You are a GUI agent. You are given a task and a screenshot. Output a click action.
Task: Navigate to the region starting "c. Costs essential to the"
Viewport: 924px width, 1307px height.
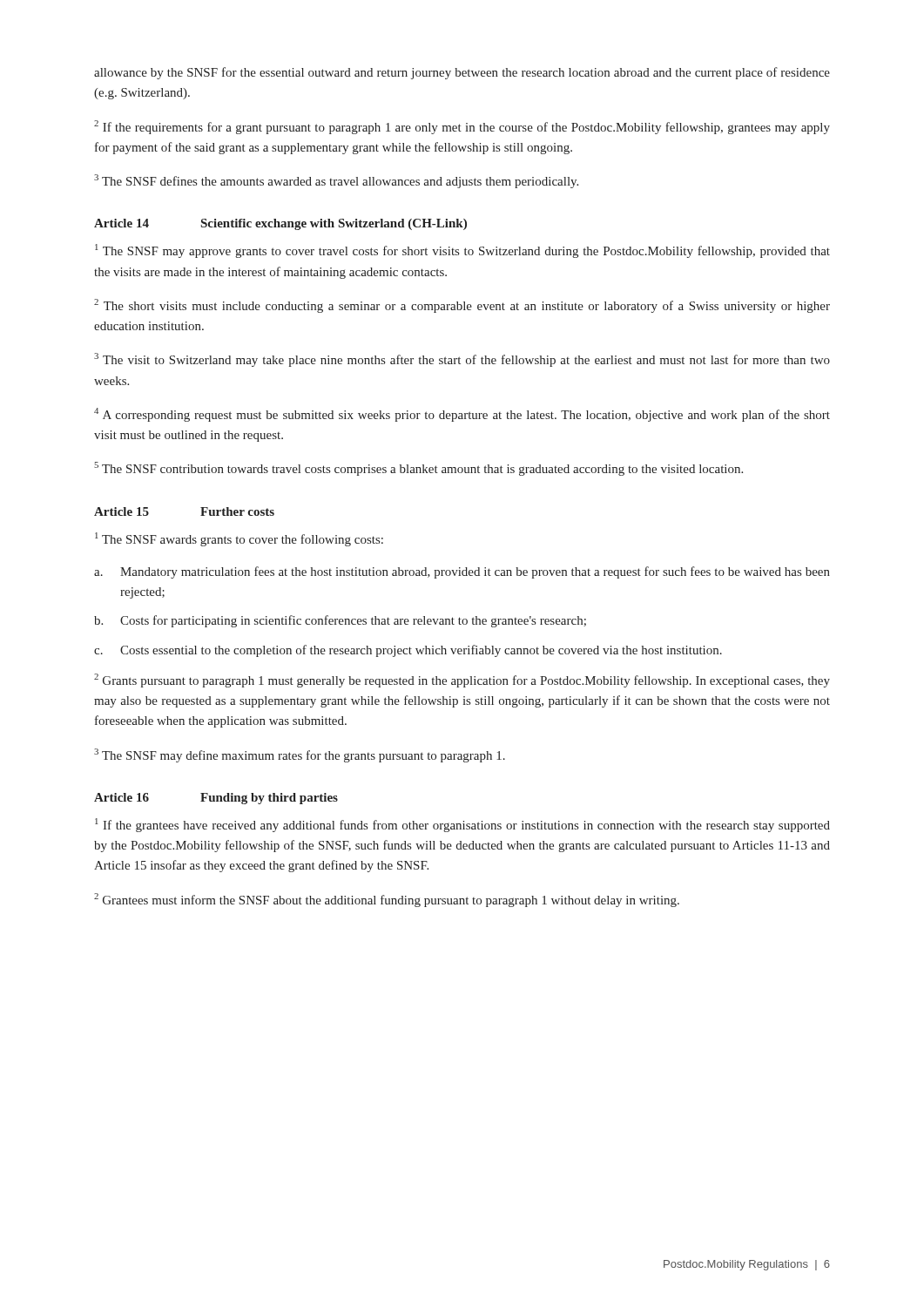point(462,650)
